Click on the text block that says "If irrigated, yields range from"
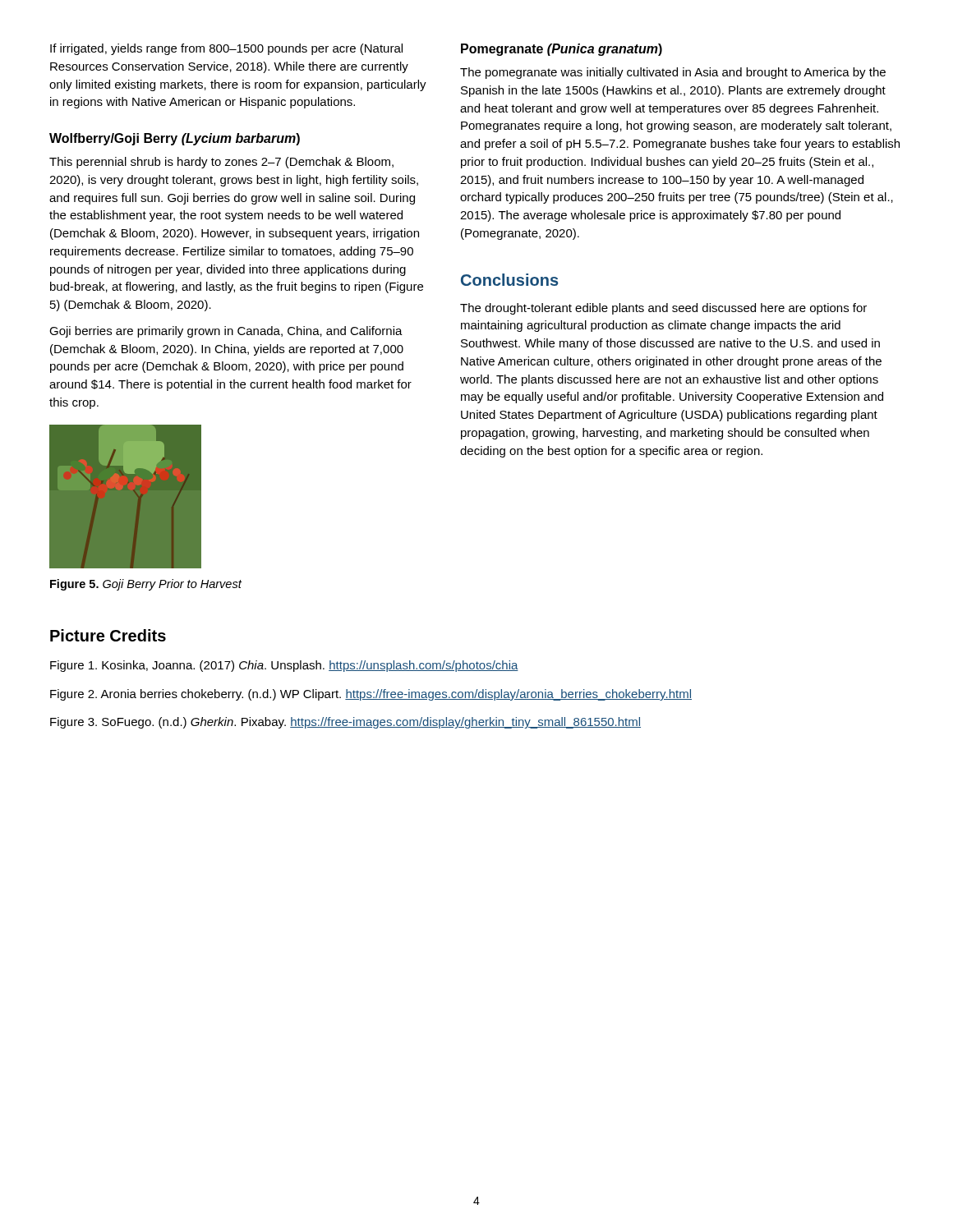This screenshot has height=1232, width=953. coord(238,75)
